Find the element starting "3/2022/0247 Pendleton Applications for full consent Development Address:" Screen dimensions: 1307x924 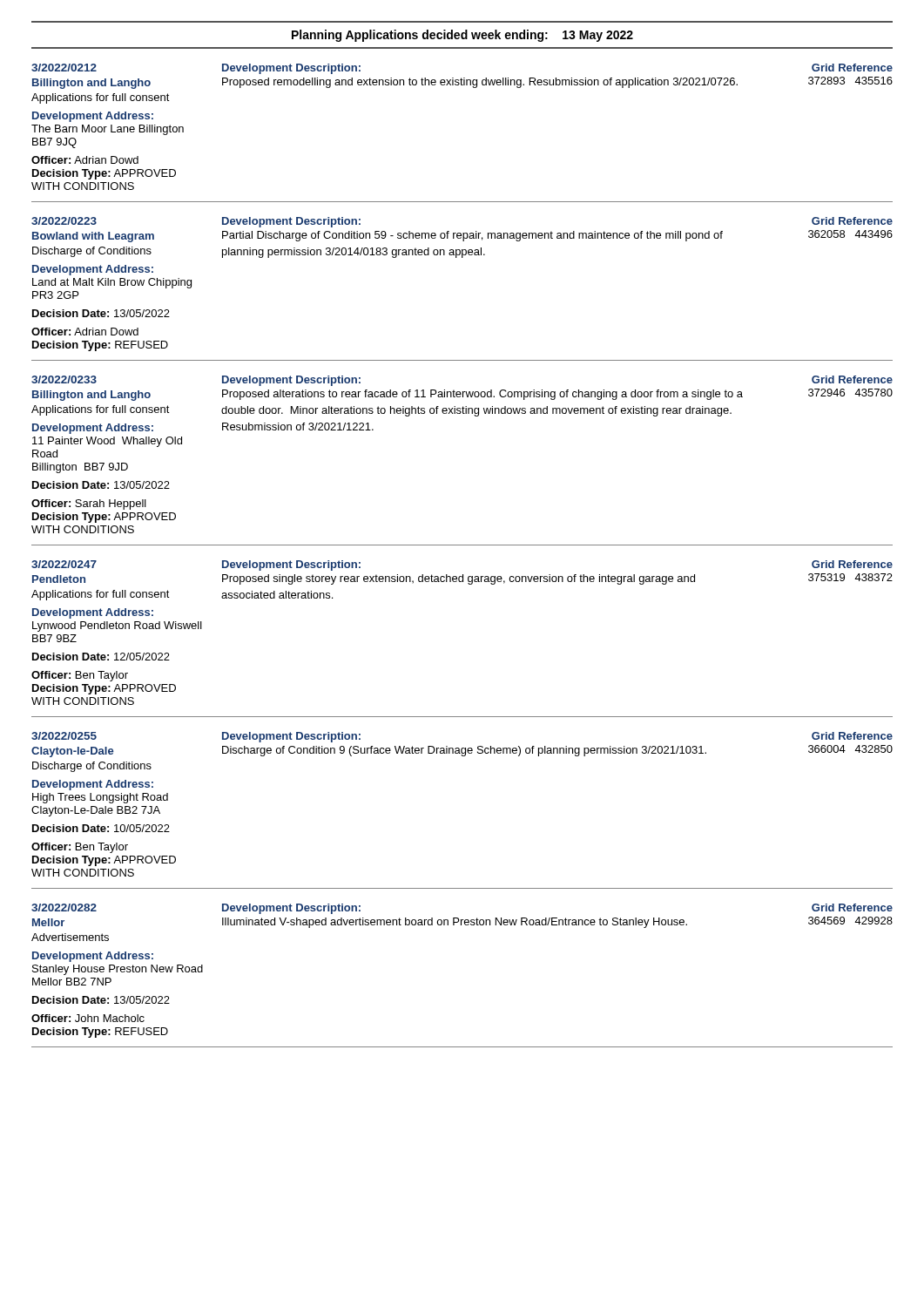(68, 565)
